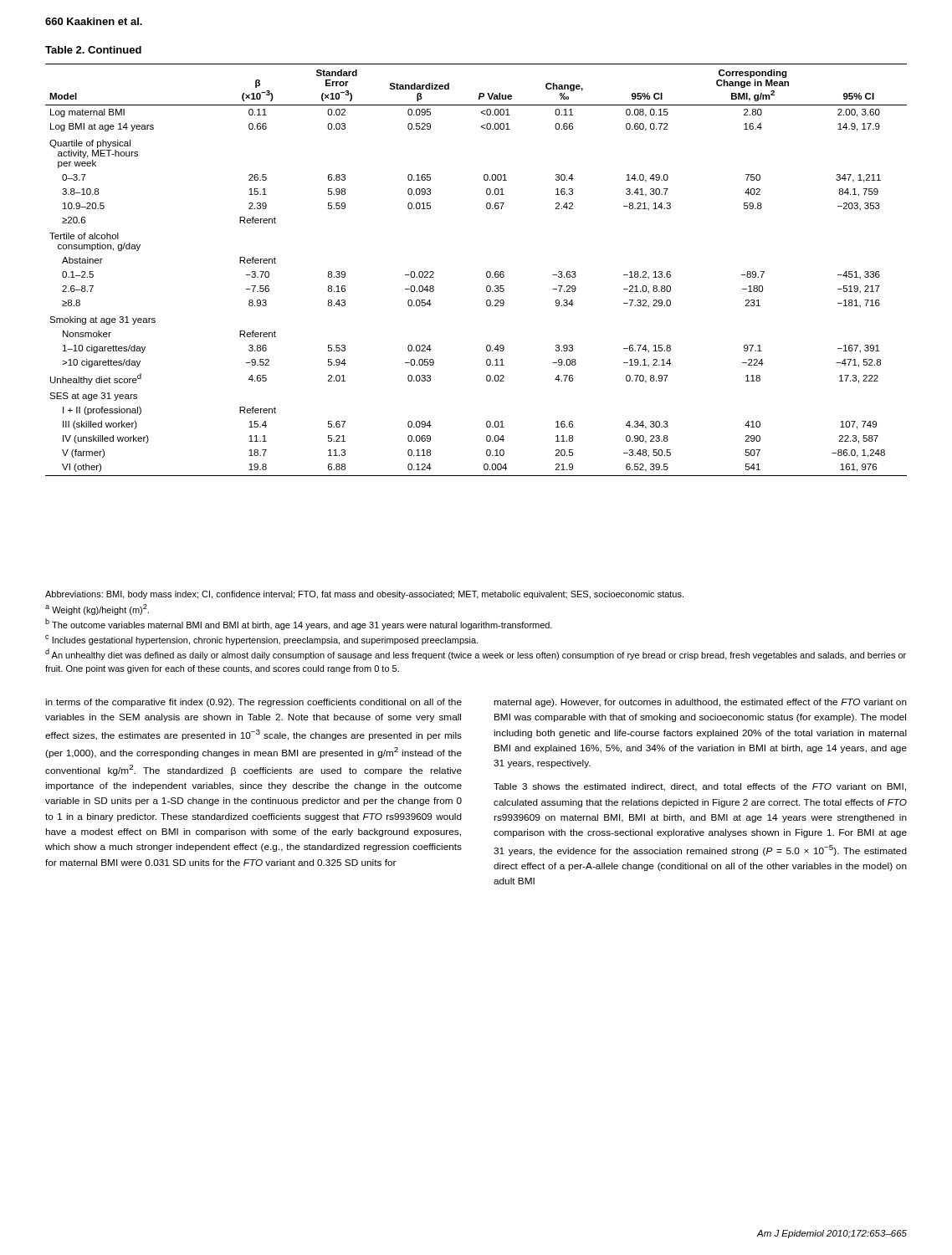Where is the passage that starts "maternal age). However, for outcomes in adulthood, the"?
Screen dimensions: 1255x952
(700, 792)
